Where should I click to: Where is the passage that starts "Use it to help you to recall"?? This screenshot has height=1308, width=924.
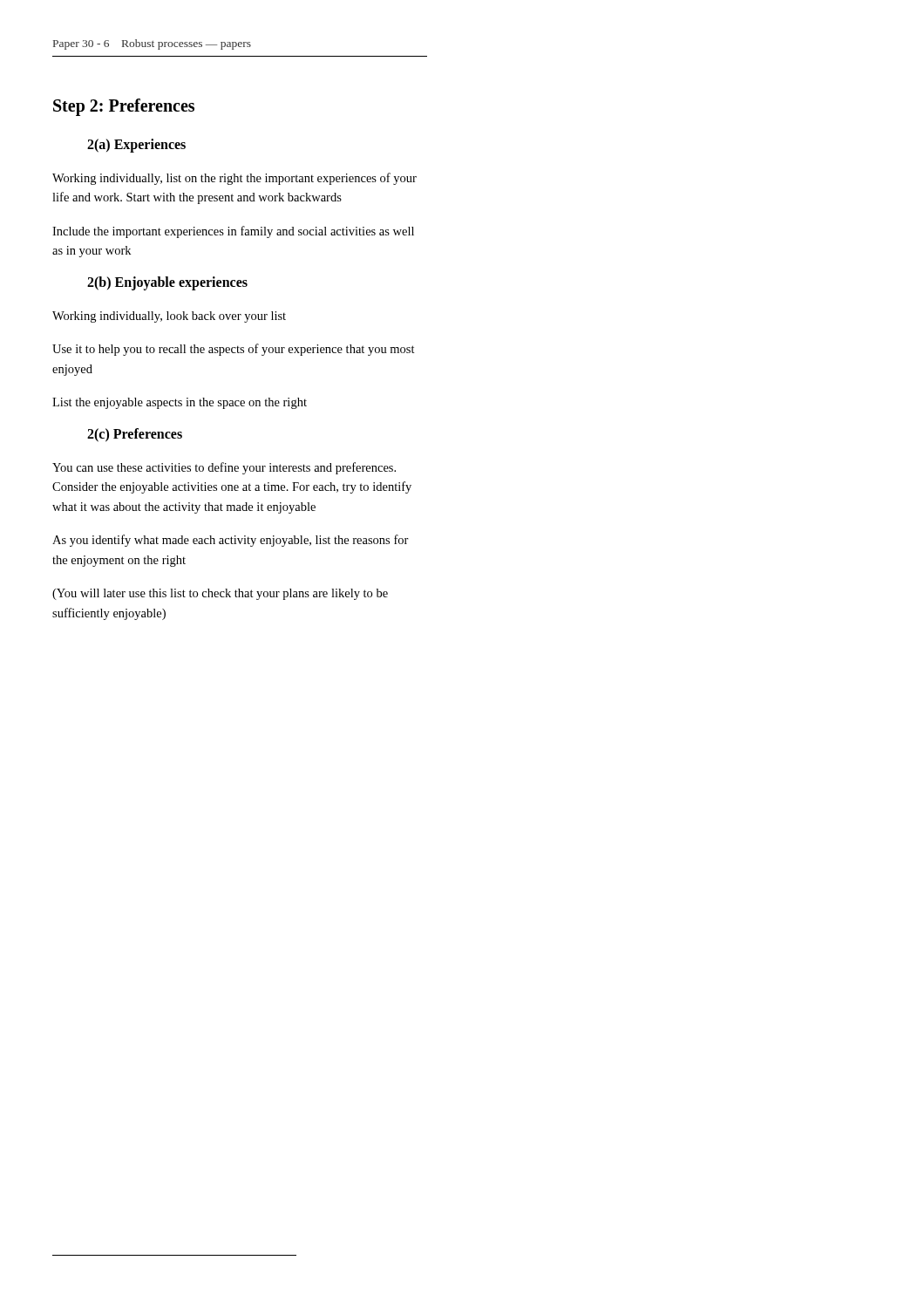pos(233,359)
